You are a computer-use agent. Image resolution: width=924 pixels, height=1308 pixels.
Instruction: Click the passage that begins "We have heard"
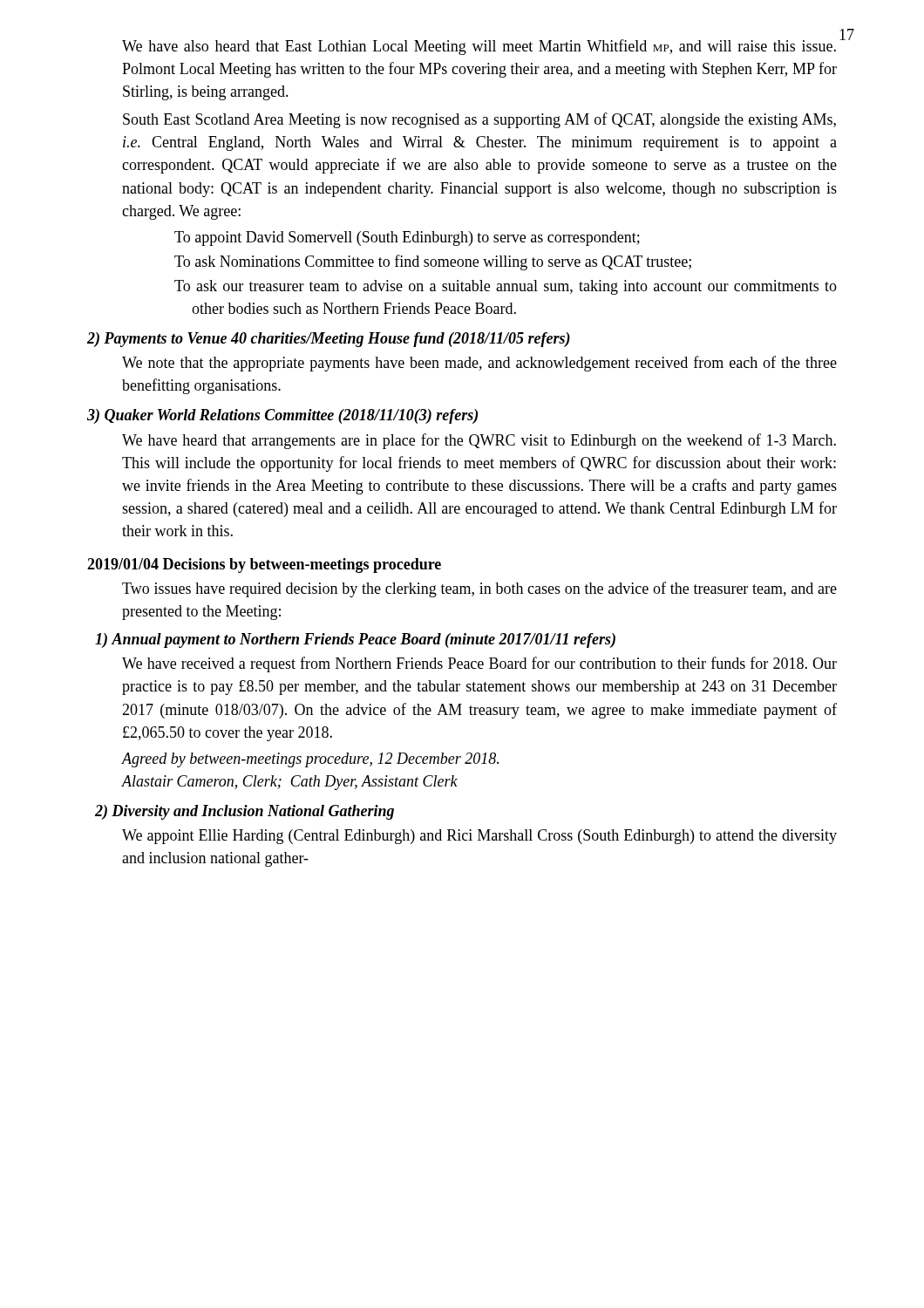479,485
